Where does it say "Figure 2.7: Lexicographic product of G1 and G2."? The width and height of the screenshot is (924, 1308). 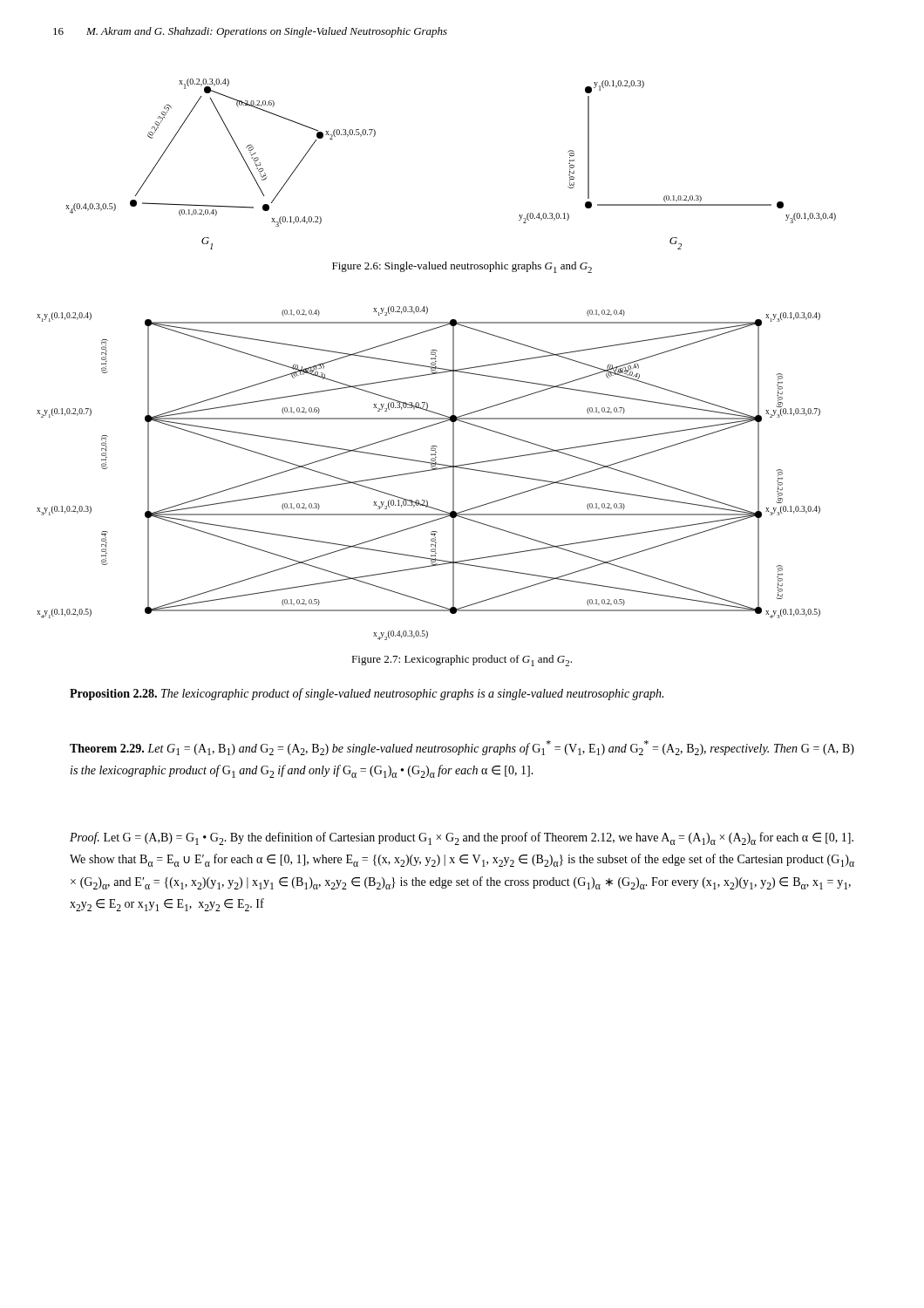pos(462,660)
